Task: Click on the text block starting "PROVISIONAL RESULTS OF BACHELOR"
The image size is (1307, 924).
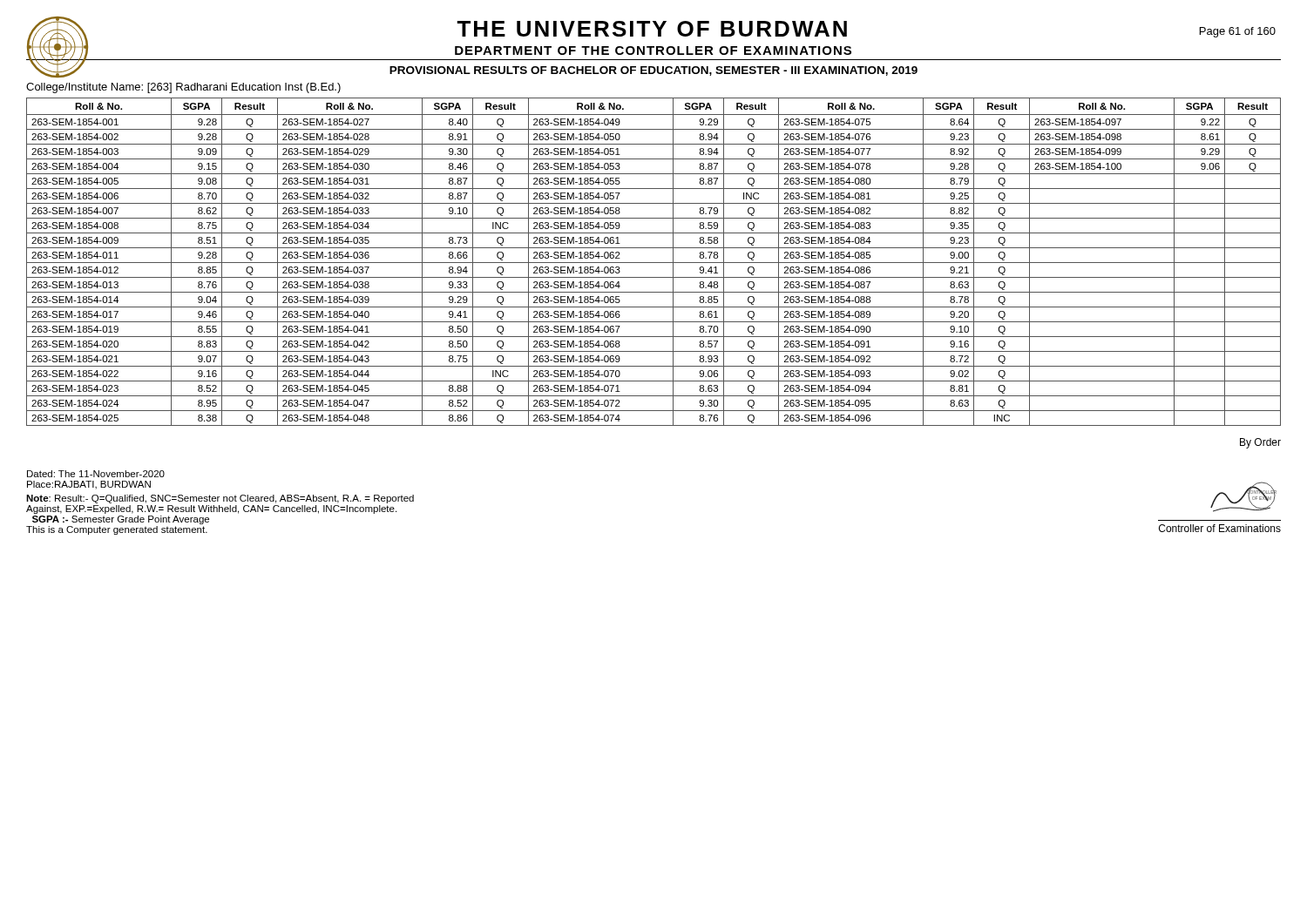Action: click(x=654, y=70)
